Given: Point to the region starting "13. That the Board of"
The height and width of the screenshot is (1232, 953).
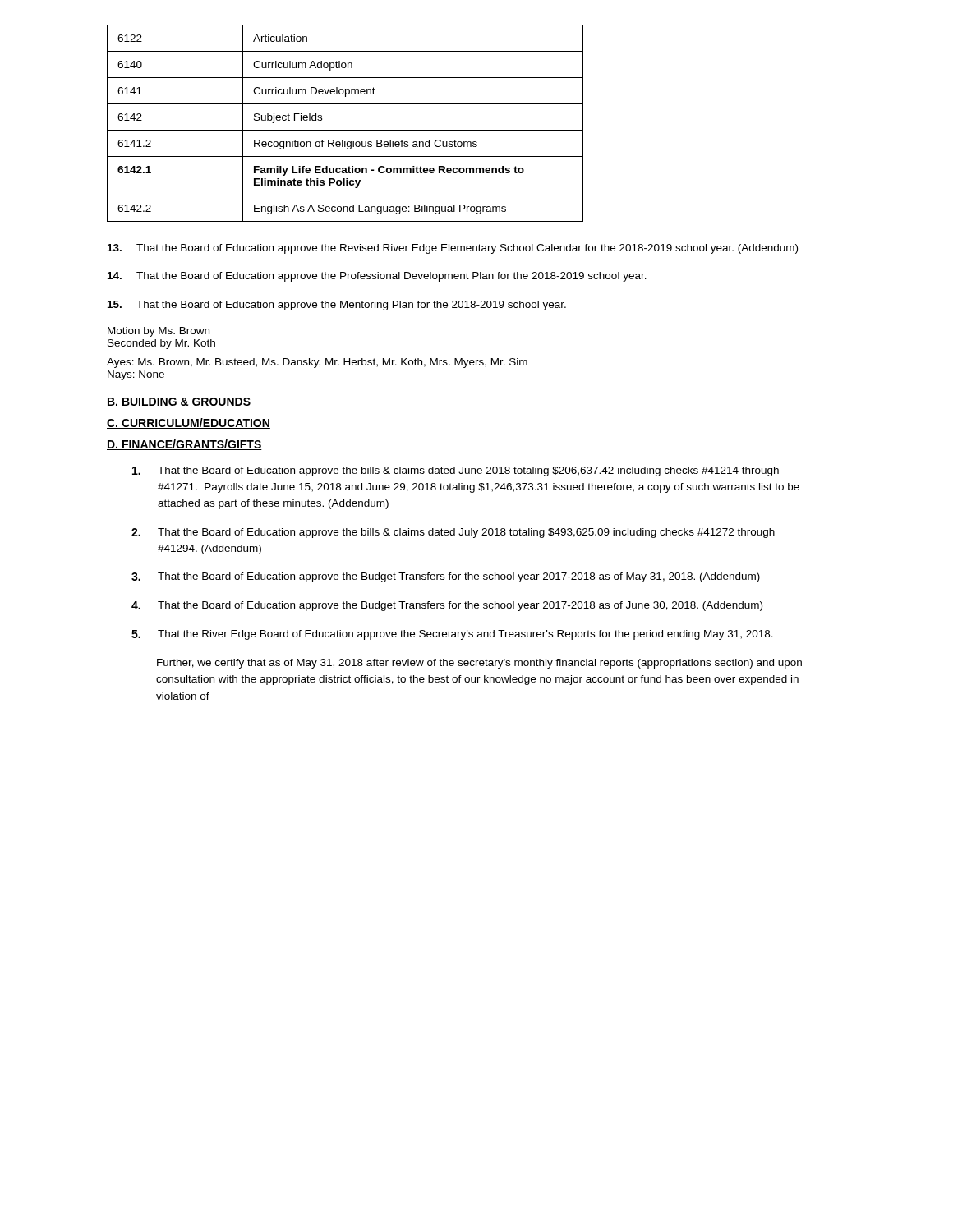Looking at the screenshot, I should tap(456, 248).
